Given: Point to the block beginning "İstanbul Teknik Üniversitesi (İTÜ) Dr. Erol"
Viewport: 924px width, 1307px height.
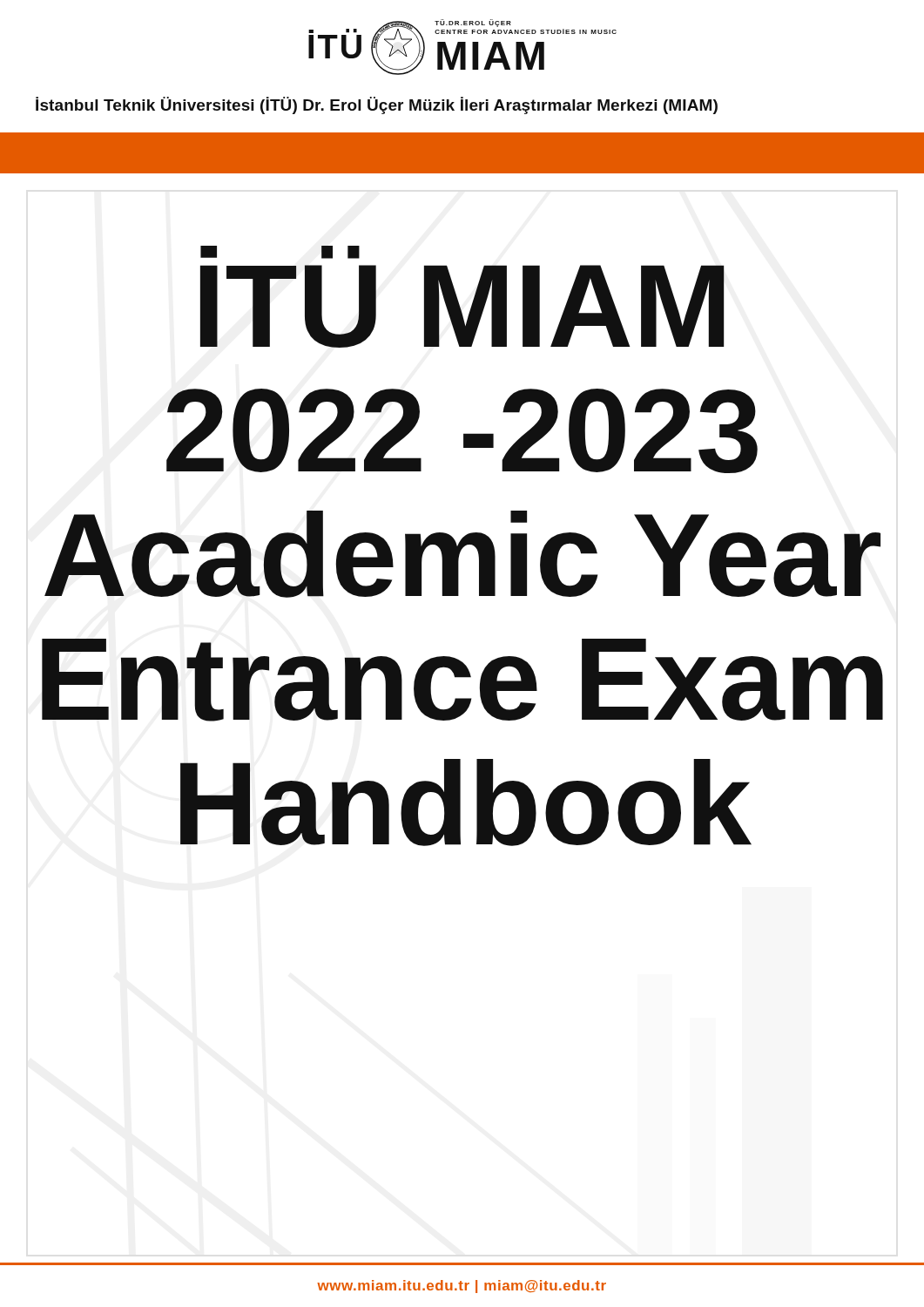Looking at the screenshot, I should click(x=377, y=105).
